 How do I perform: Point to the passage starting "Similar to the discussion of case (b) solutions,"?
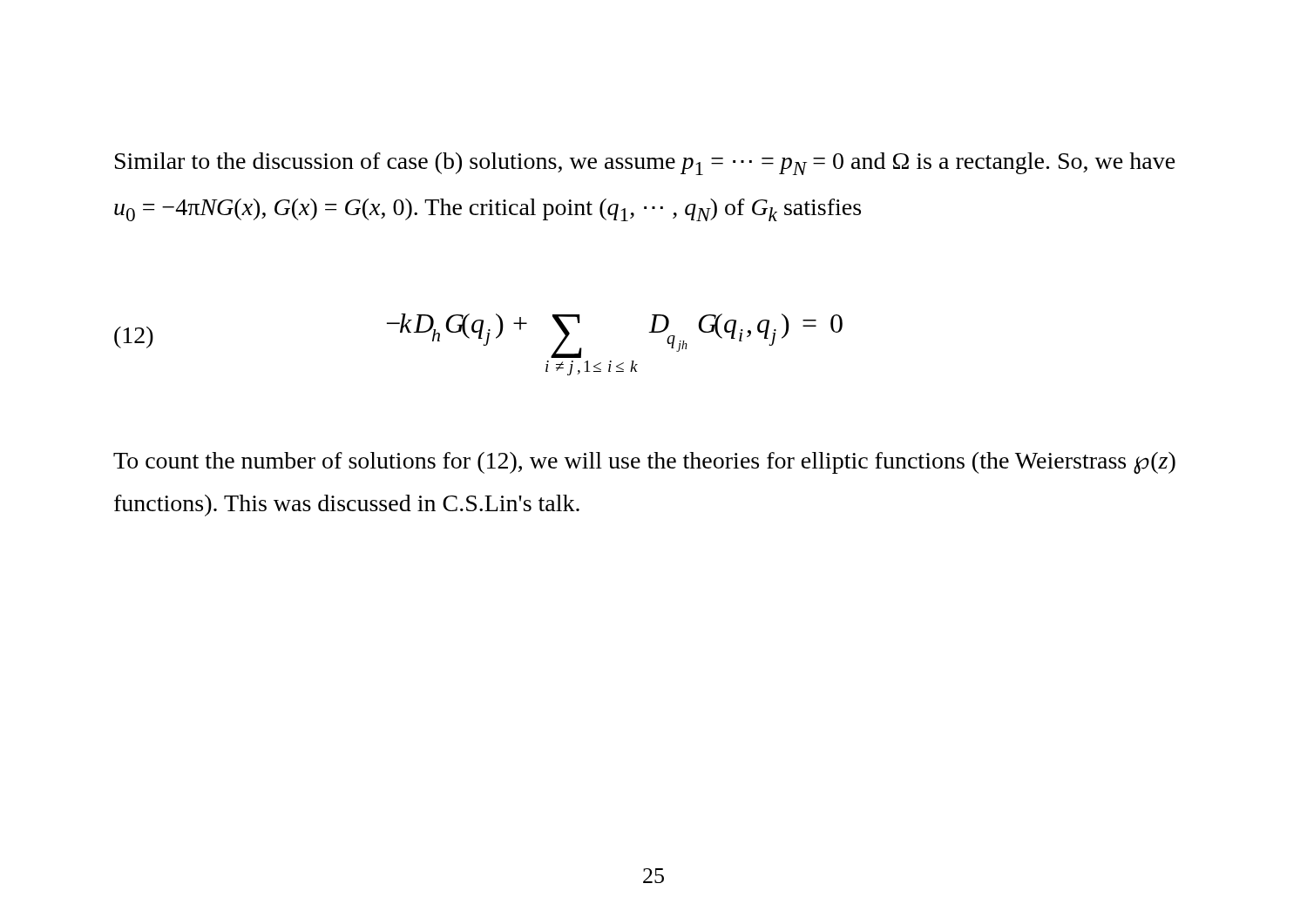click(x=645, y=164)
